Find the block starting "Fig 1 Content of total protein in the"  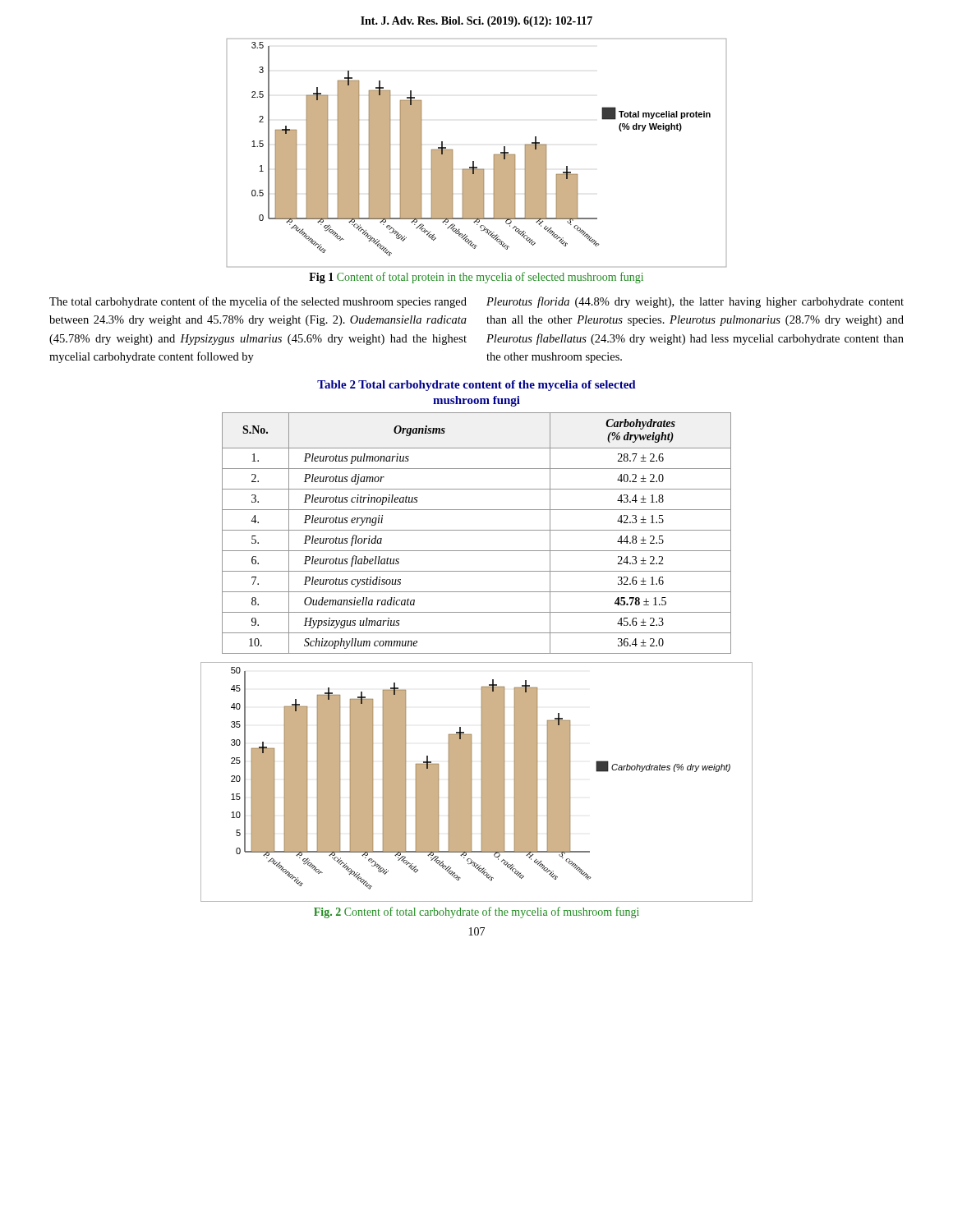[x=476, y=277]
